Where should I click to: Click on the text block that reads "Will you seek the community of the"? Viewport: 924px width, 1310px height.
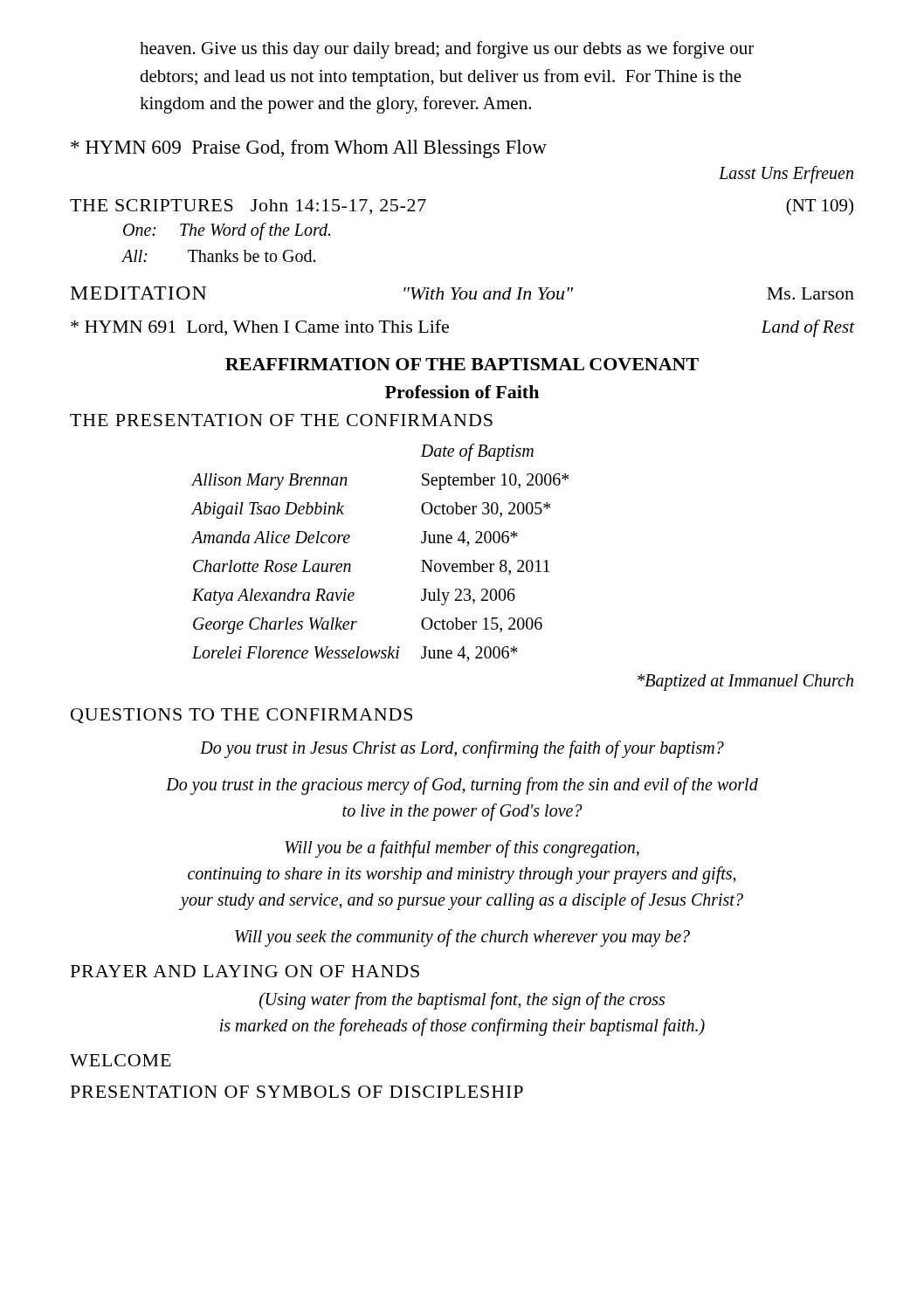(x=462, y=937)
